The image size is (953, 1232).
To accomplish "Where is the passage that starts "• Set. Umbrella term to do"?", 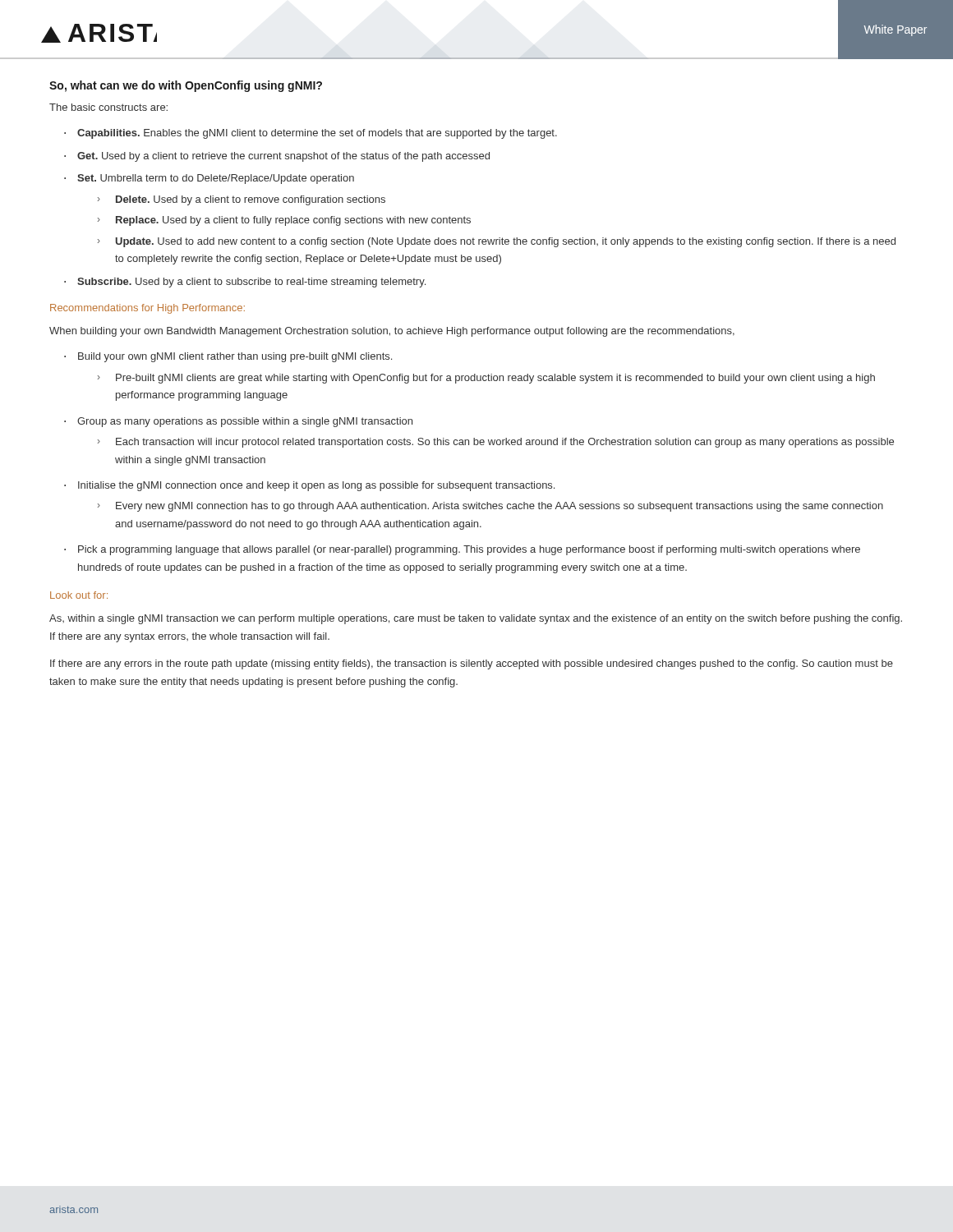I will [209, 178].
